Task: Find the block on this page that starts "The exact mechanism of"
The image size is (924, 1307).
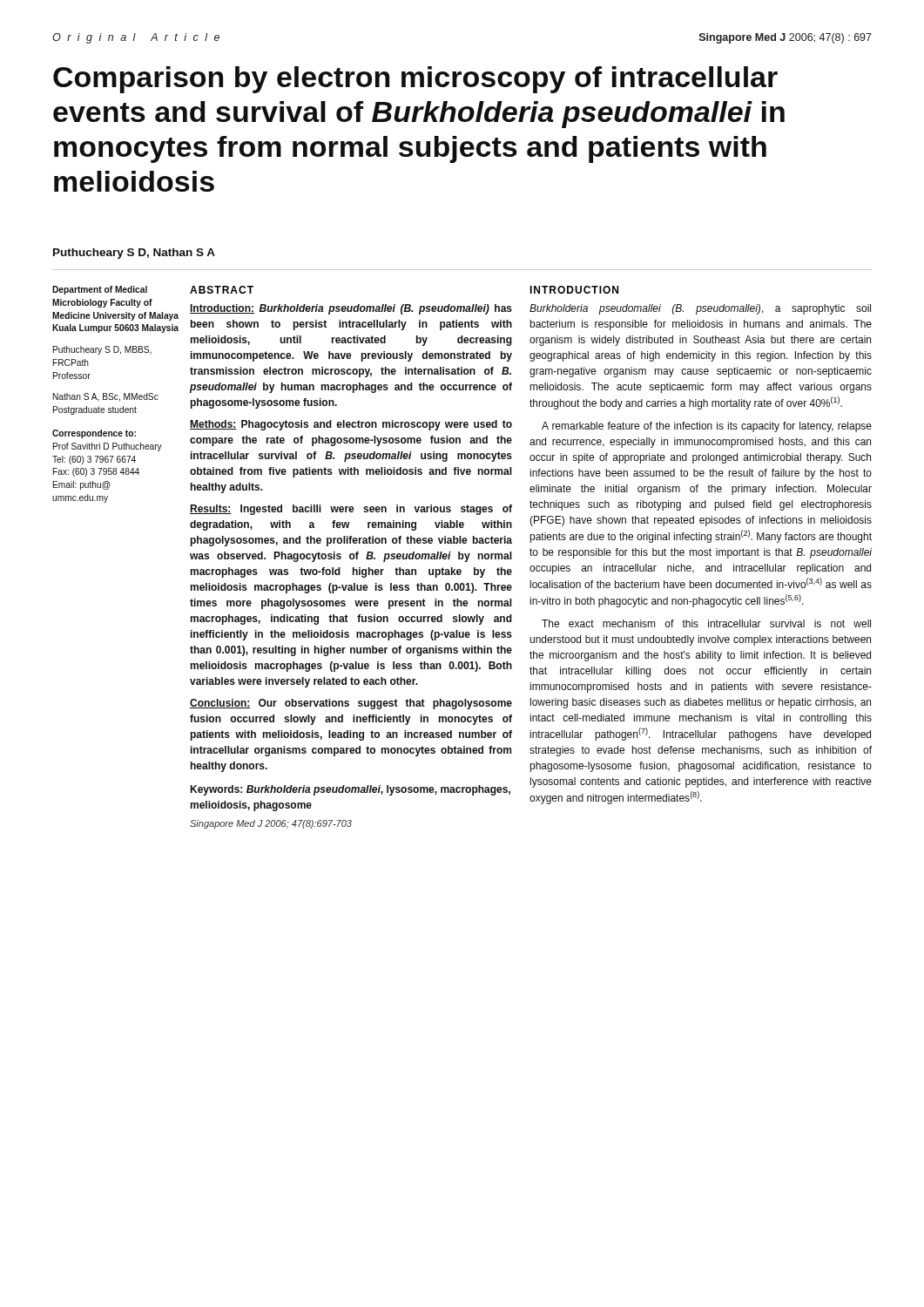Action: 701,711
